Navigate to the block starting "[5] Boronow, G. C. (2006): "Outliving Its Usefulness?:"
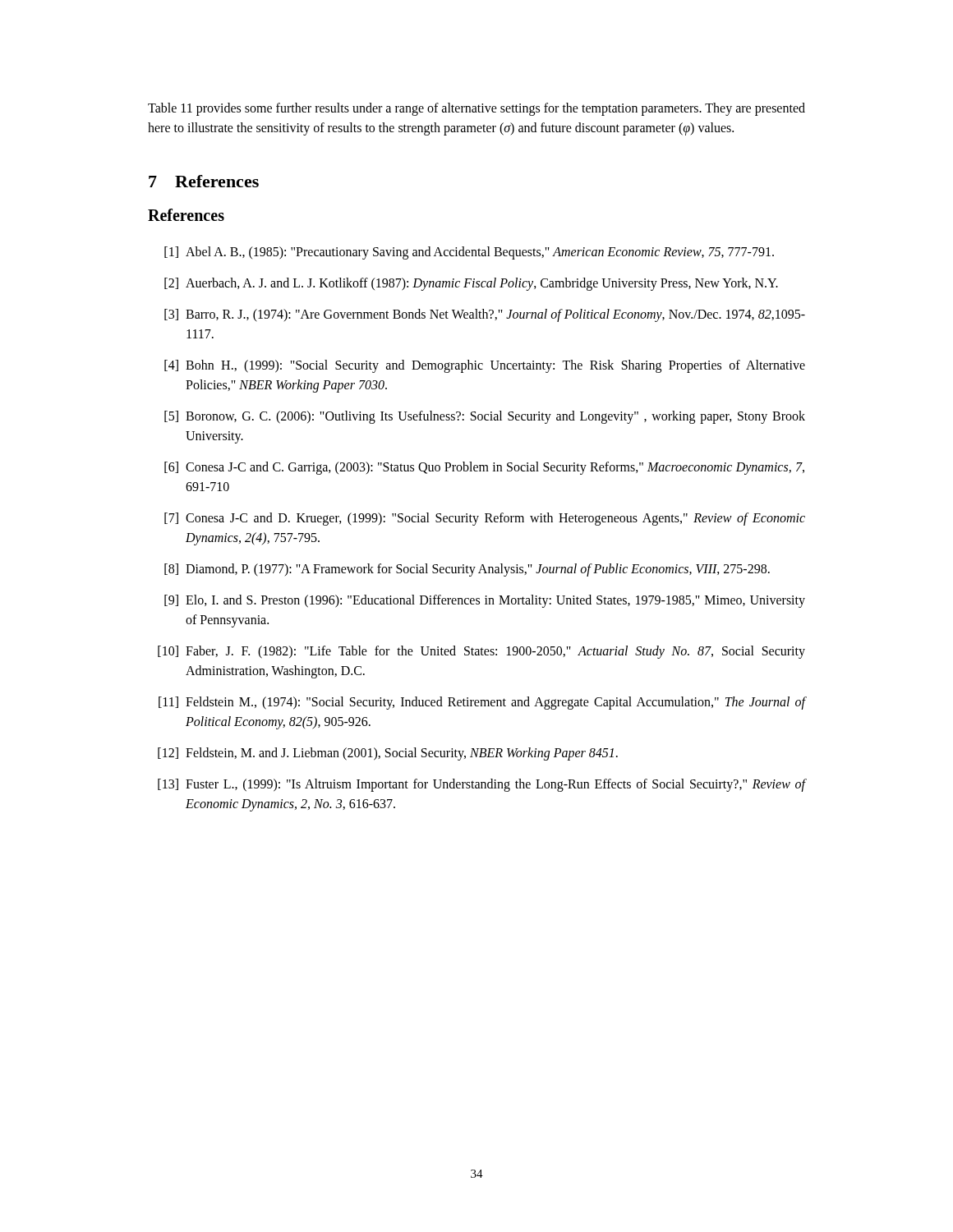 pyautogui.click(x=476, y=426)
